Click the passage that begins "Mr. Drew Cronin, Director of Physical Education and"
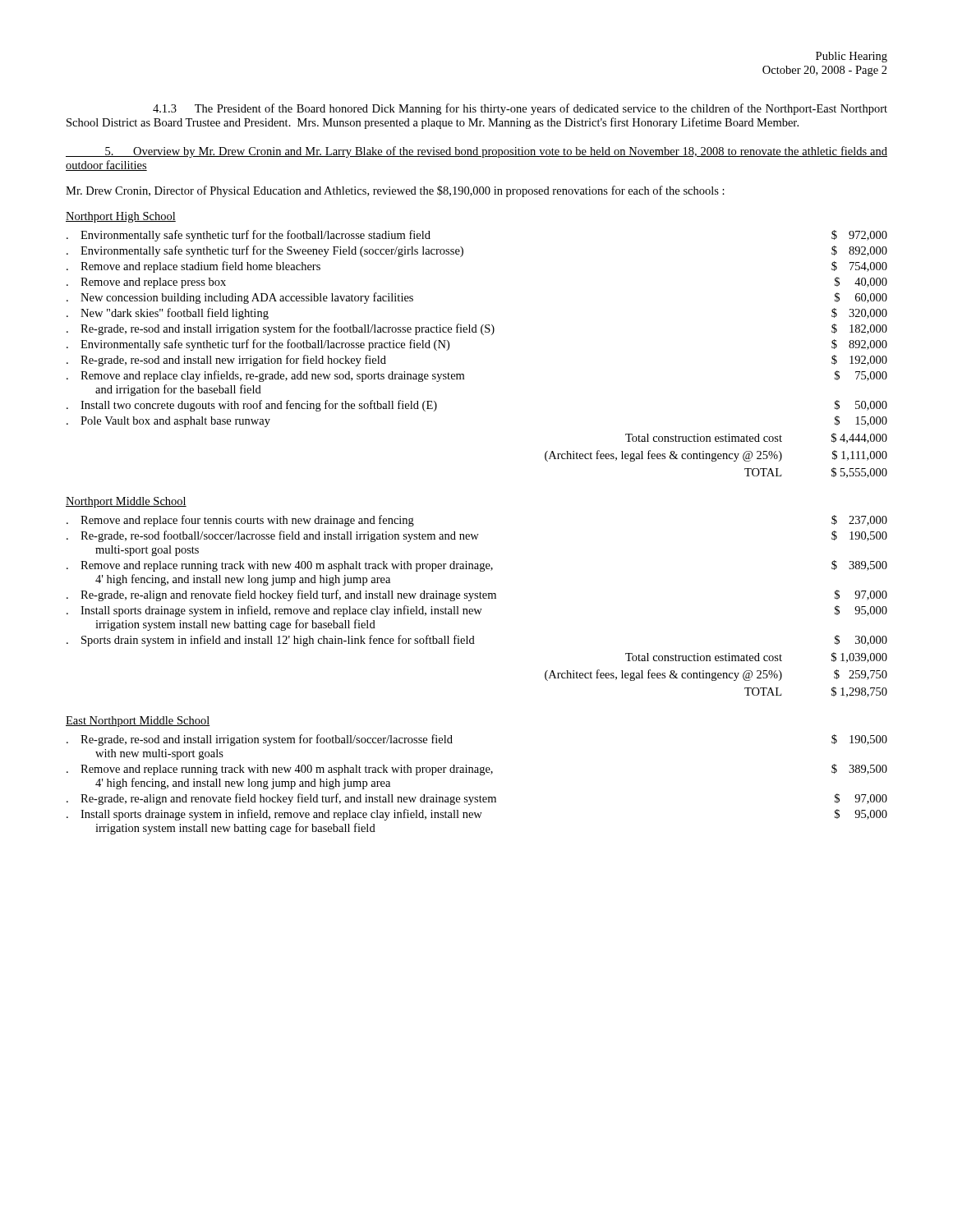953x1232 pixels. point(395,191)
